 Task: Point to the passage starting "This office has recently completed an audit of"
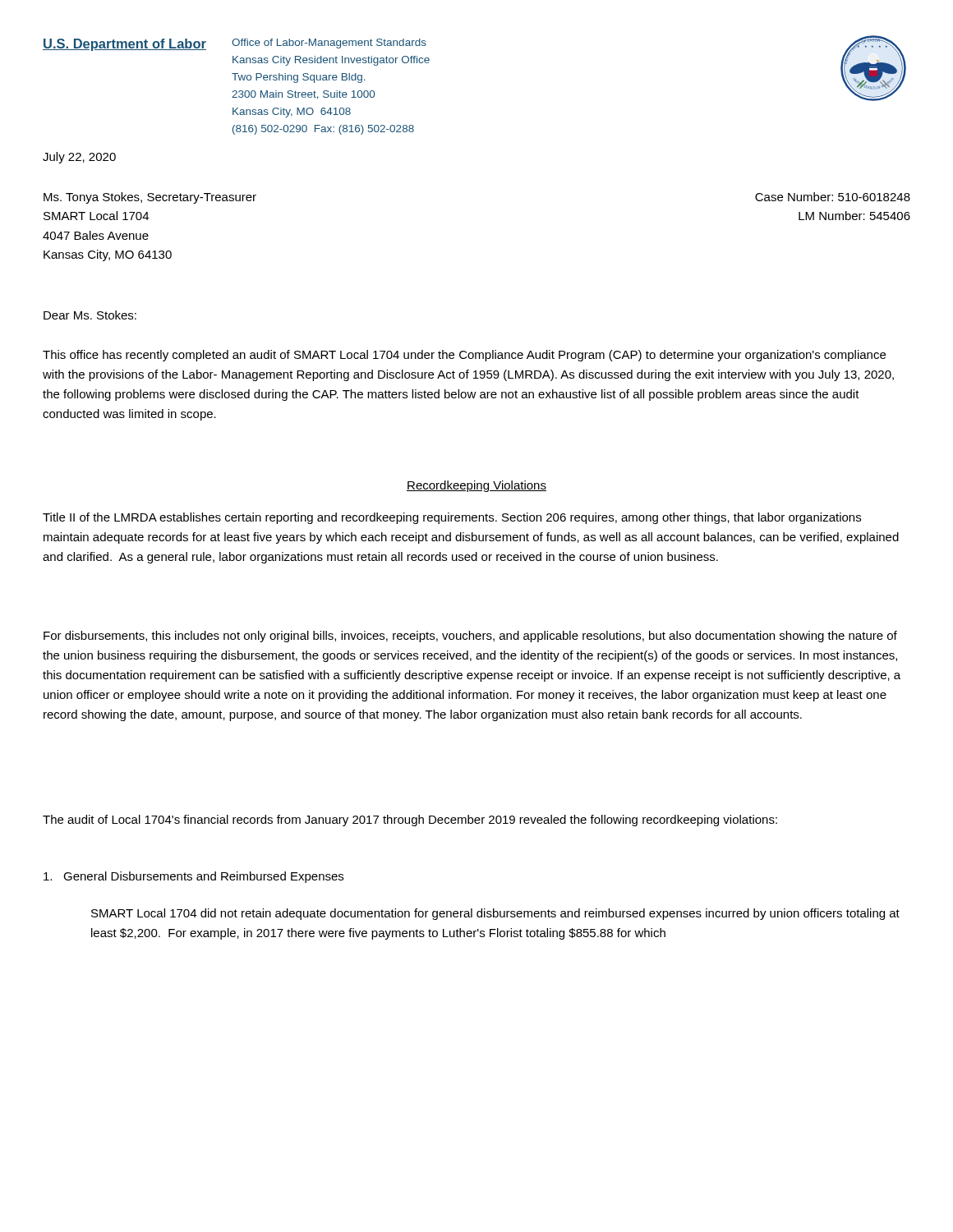pos(469,384)
